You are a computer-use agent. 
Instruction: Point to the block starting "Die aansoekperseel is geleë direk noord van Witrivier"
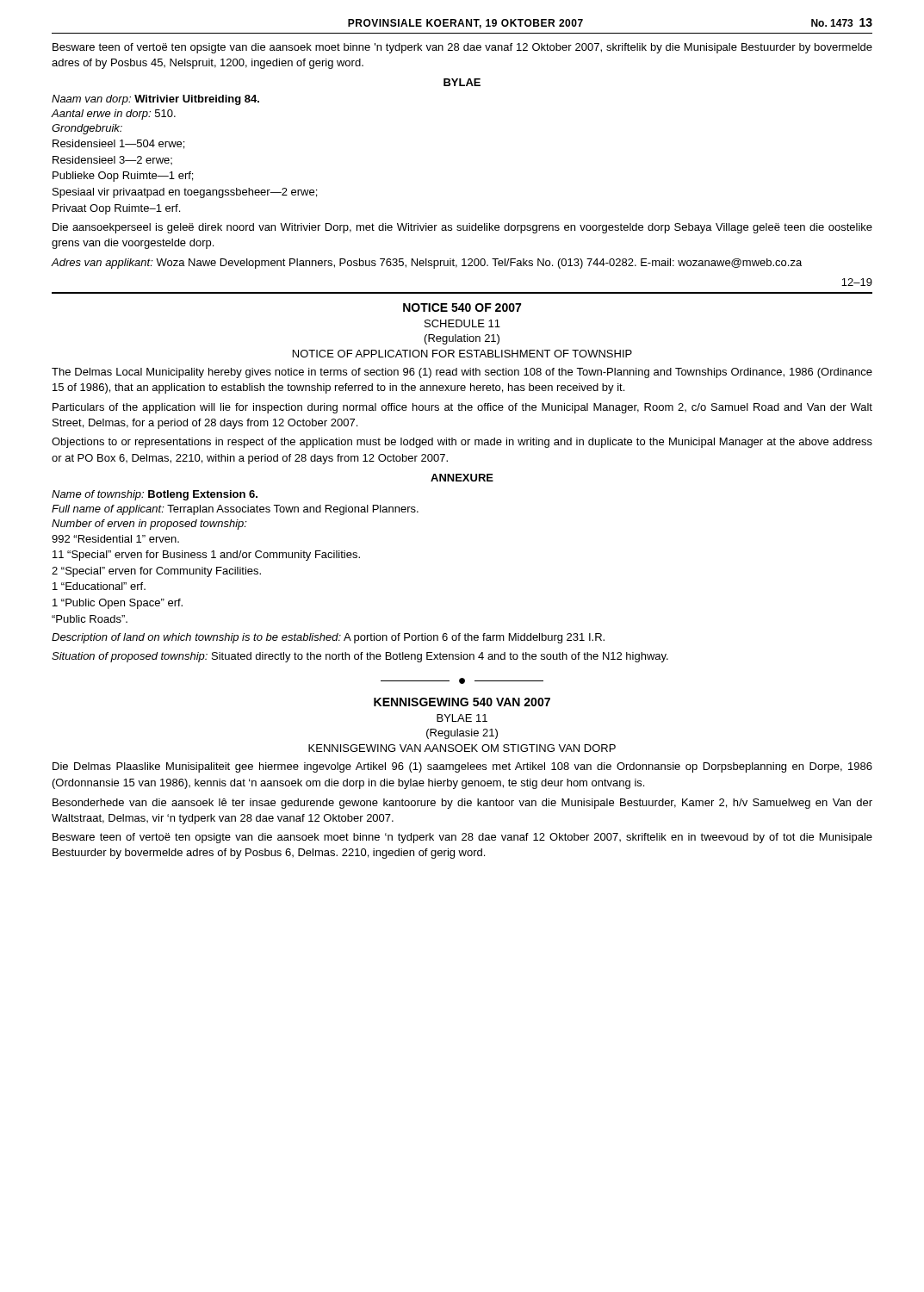pyautogui.click(x=462, y=235)
